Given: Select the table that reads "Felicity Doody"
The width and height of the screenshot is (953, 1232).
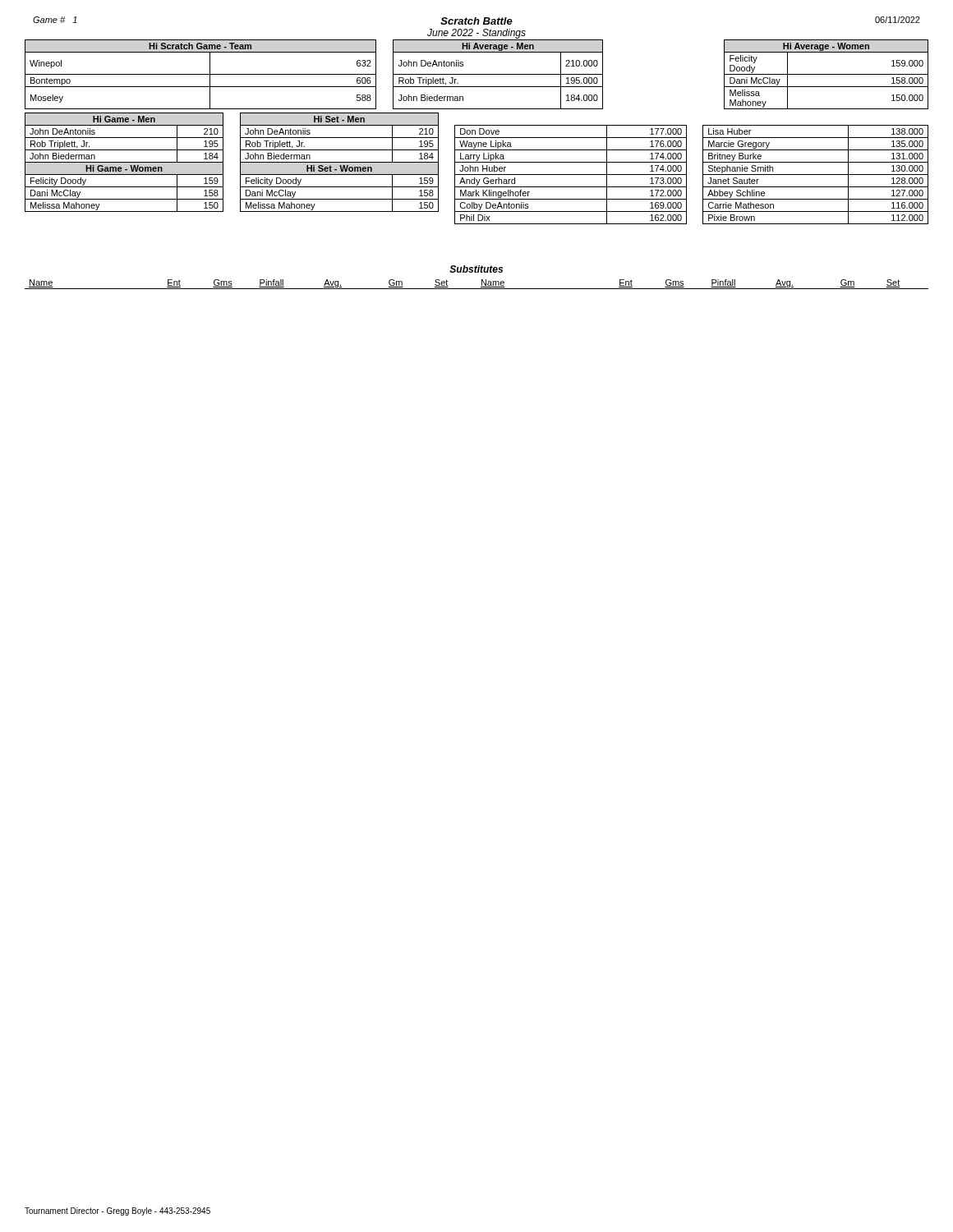Looking at the screenshot, I should coord(476,132).
